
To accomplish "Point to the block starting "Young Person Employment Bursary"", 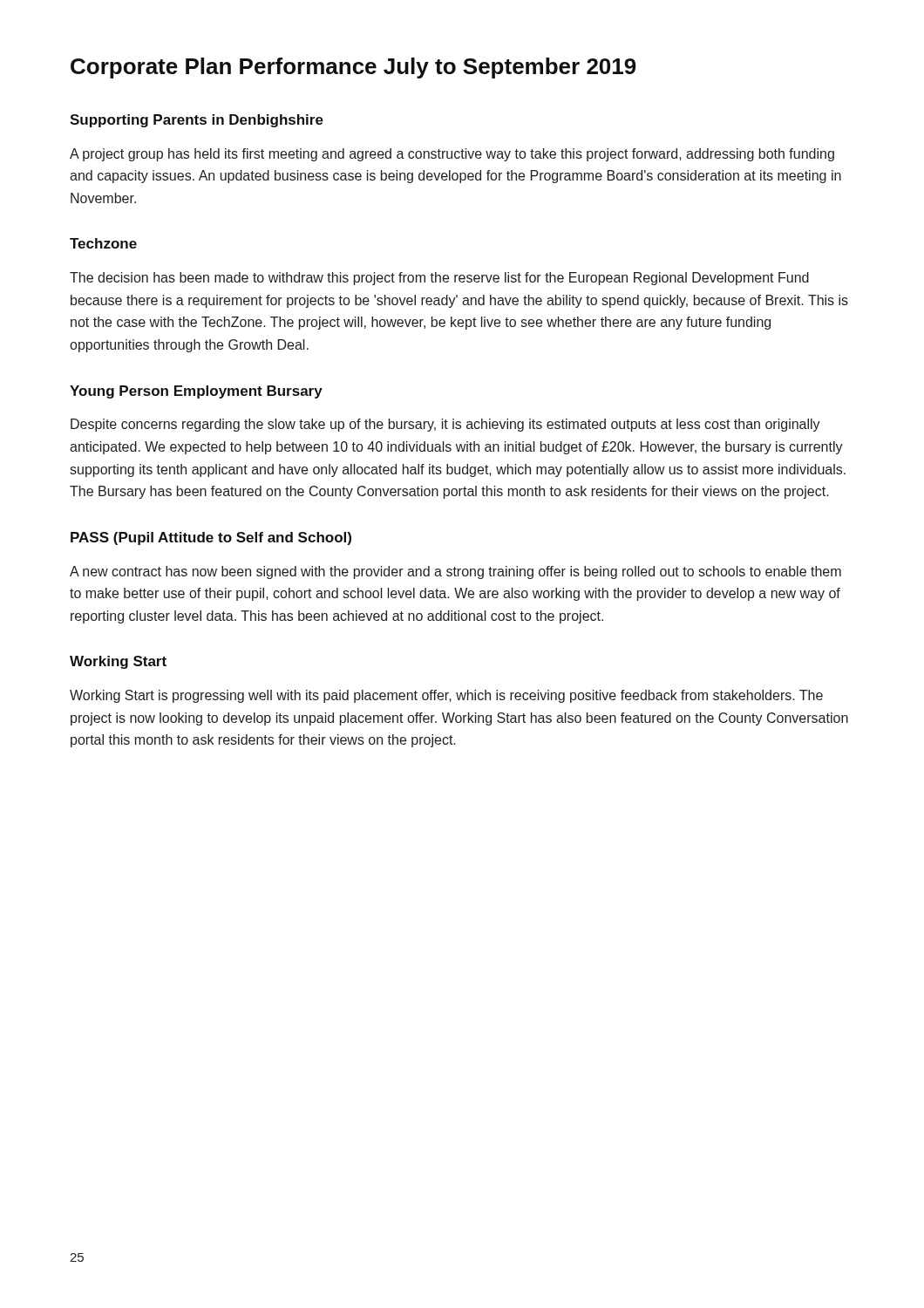I will (x=196, y=391).
